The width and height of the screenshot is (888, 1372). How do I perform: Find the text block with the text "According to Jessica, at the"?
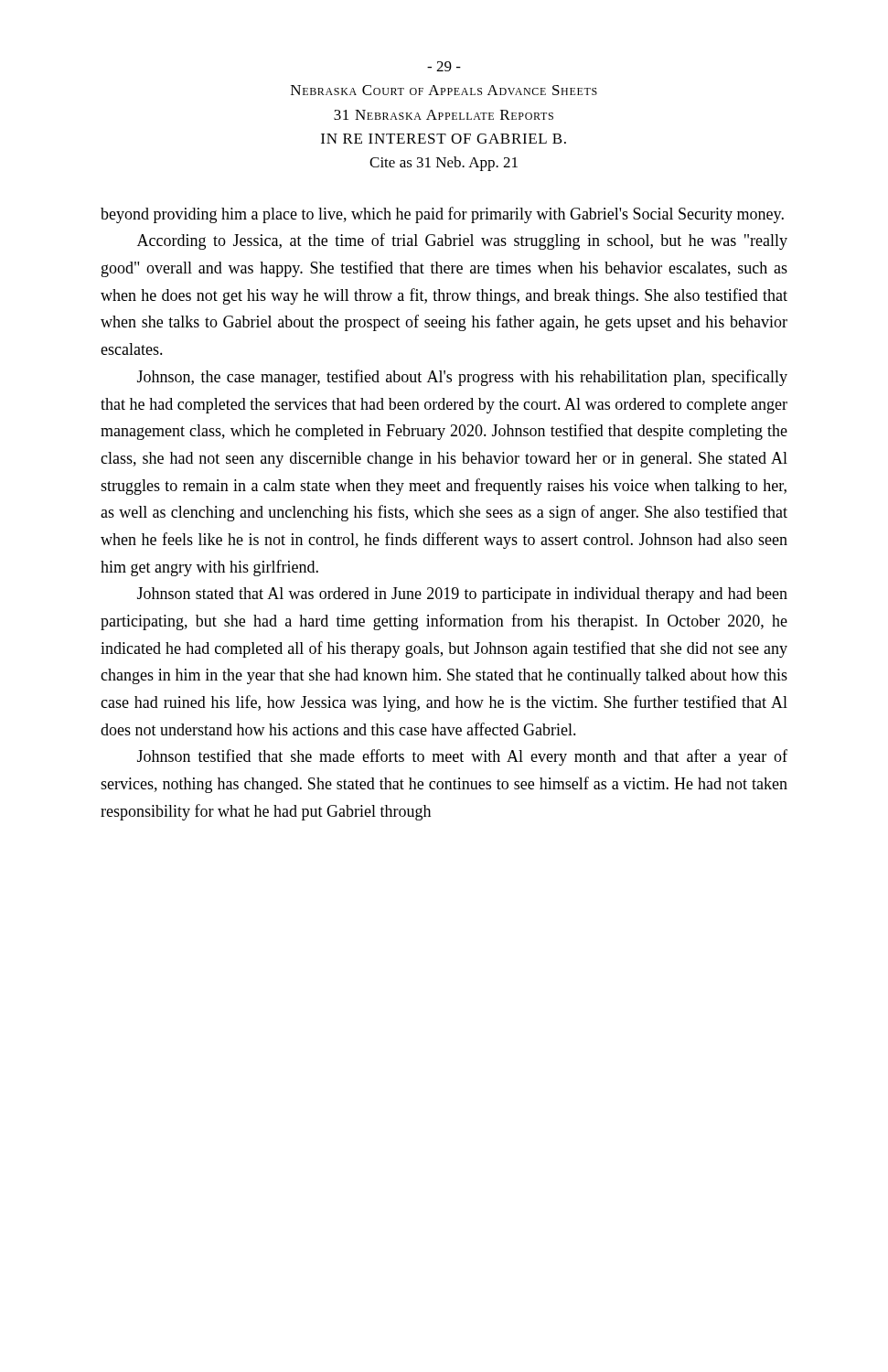pyautogui.click(x=444, y=296)
